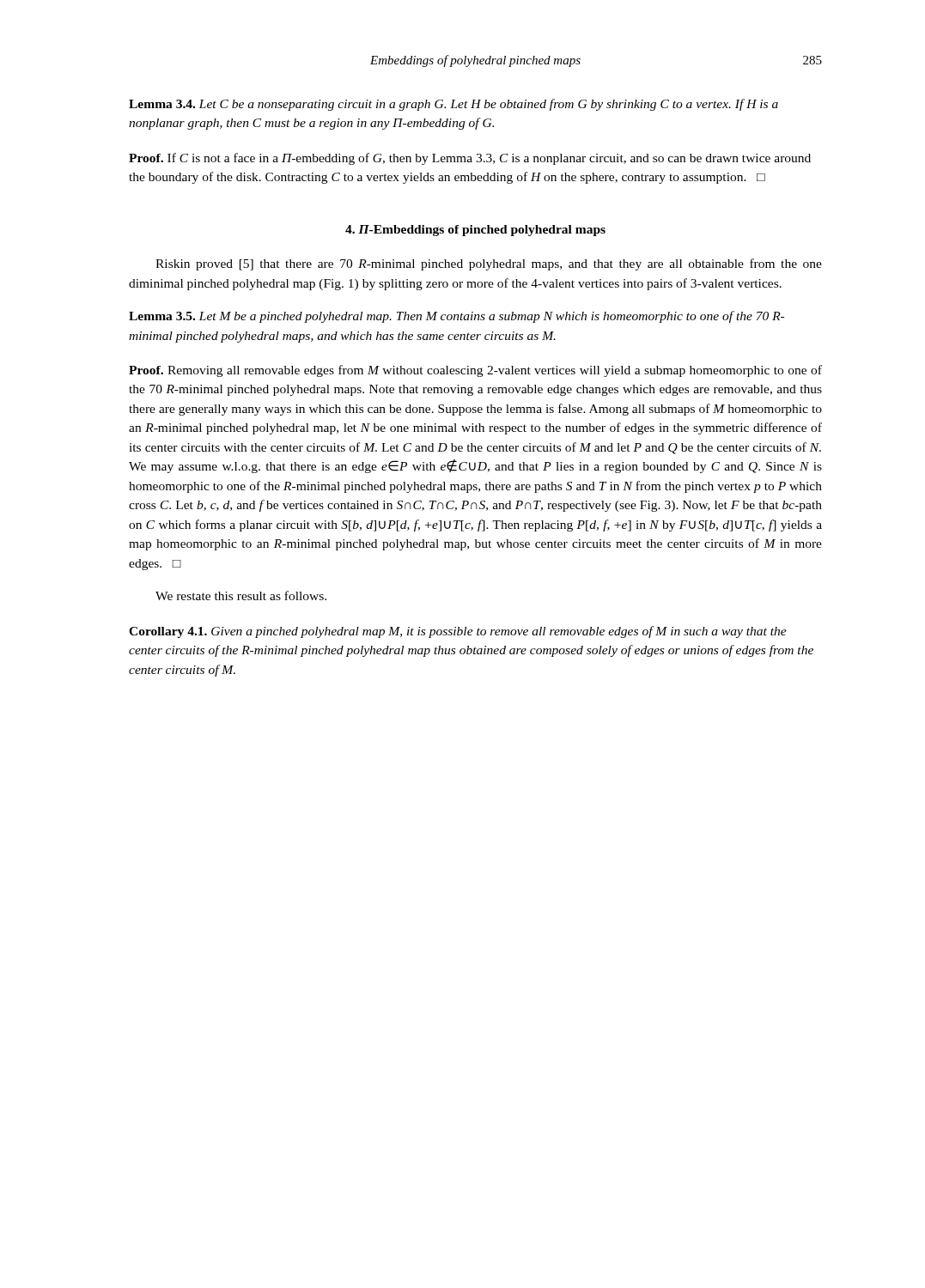Find the text block that reads "Proof. Removing all removable edges from M without"

click(475, 466)
